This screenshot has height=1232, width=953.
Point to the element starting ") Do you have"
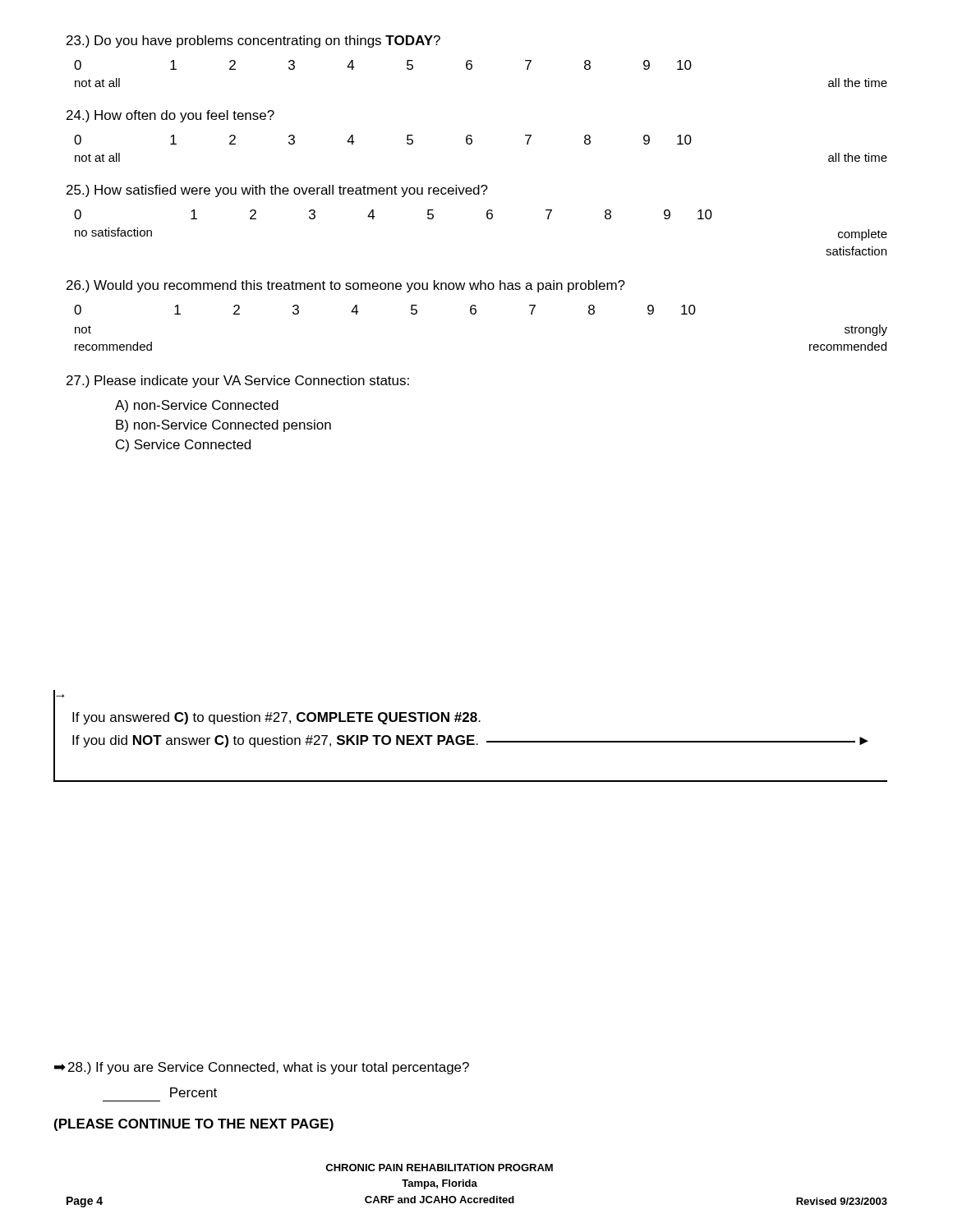(x=476, y=61)
